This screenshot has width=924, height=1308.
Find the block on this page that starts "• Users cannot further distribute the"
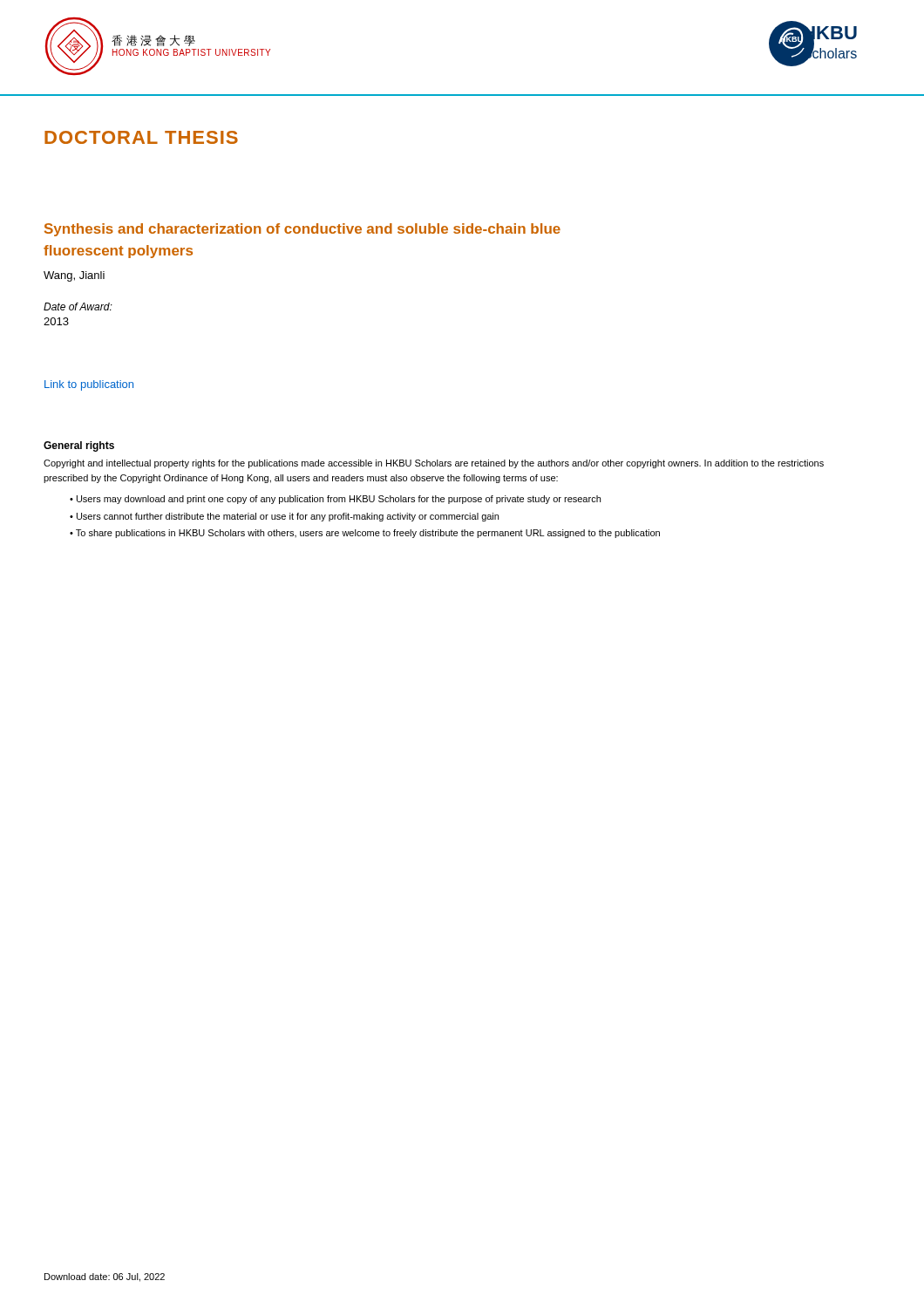285,516
